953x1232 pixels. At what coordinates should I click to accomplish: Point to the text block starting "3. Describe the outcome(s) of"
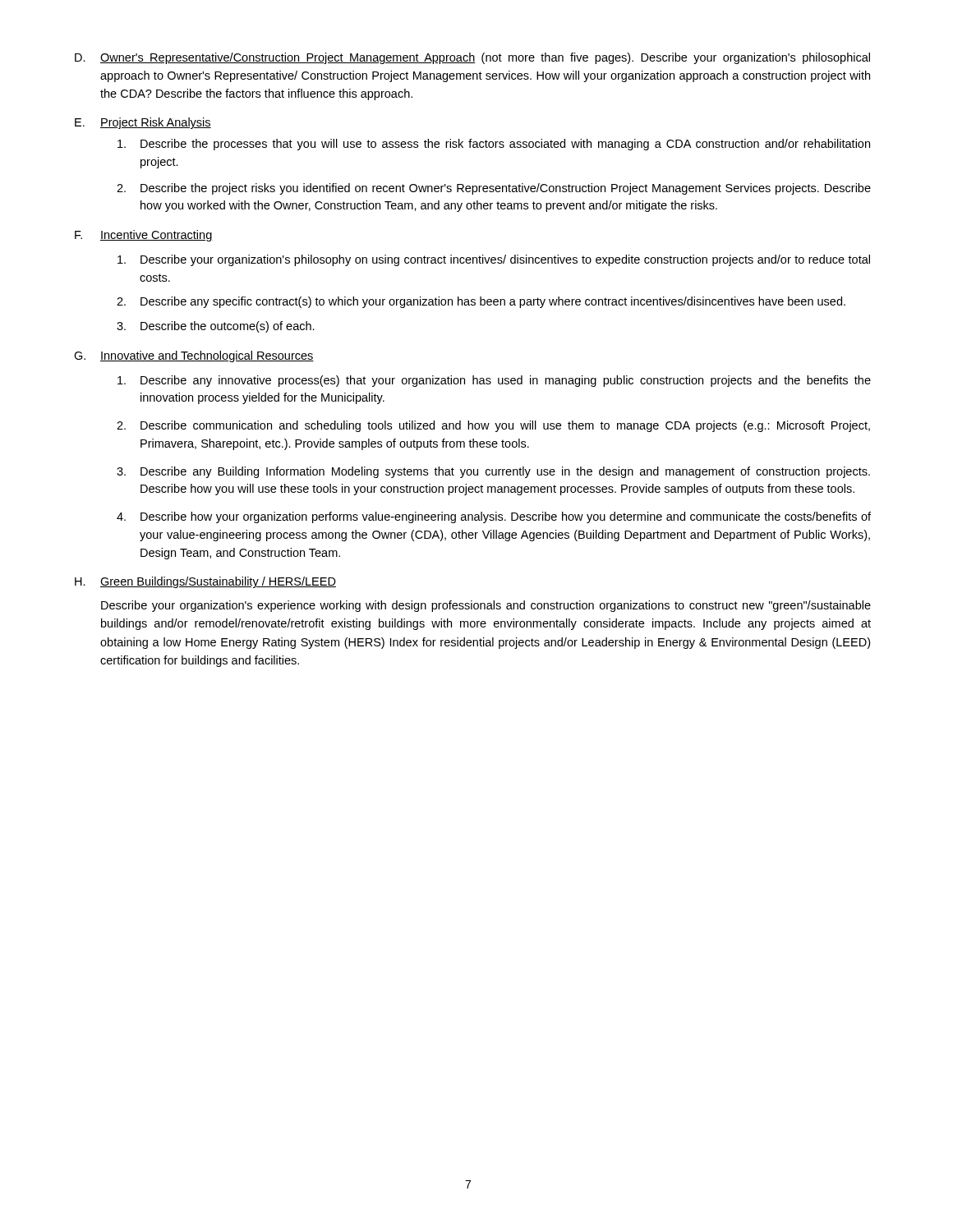tap(216, 327)
